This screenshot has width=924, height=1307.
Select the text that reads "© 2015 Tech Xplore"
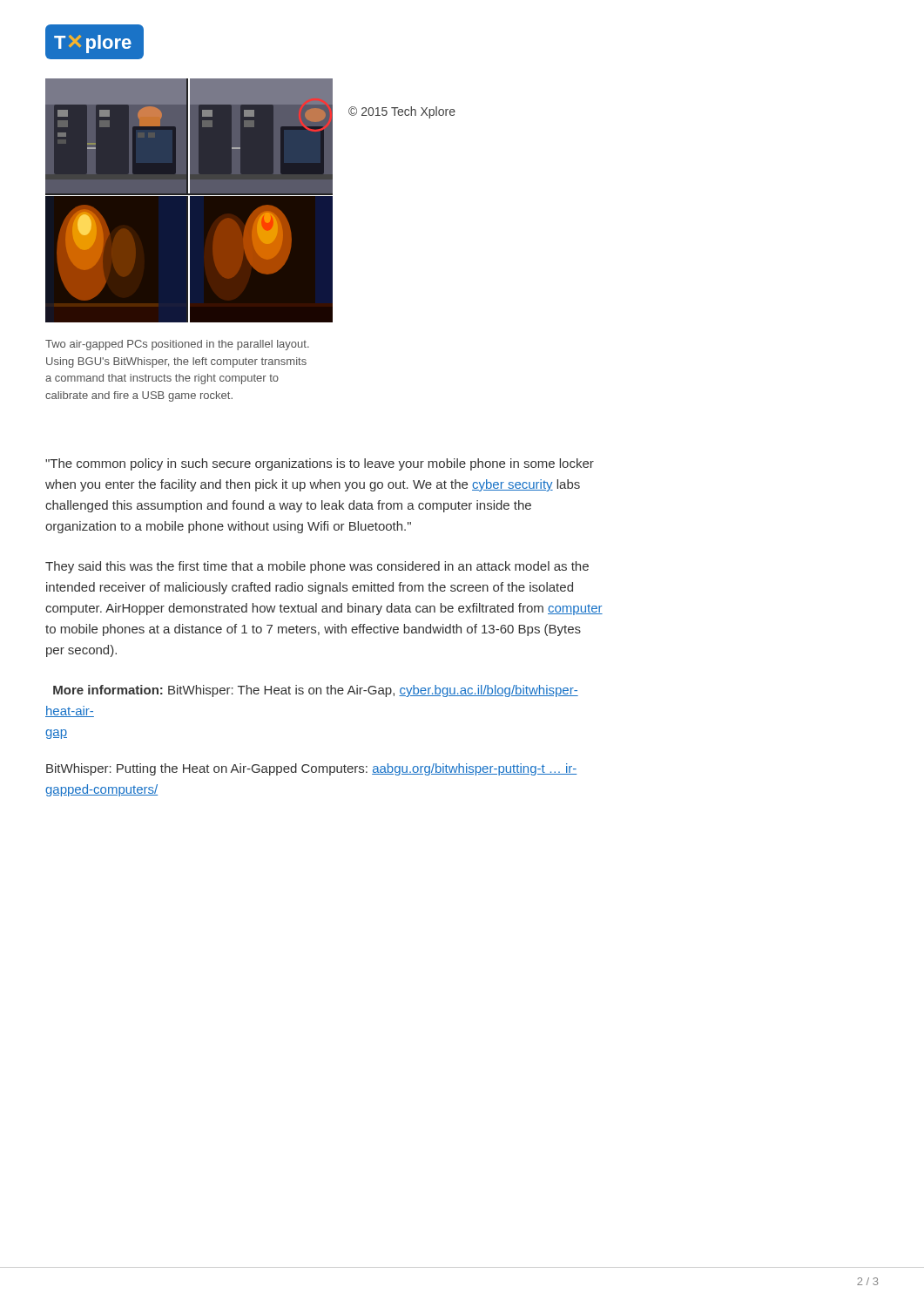(402, 112)
